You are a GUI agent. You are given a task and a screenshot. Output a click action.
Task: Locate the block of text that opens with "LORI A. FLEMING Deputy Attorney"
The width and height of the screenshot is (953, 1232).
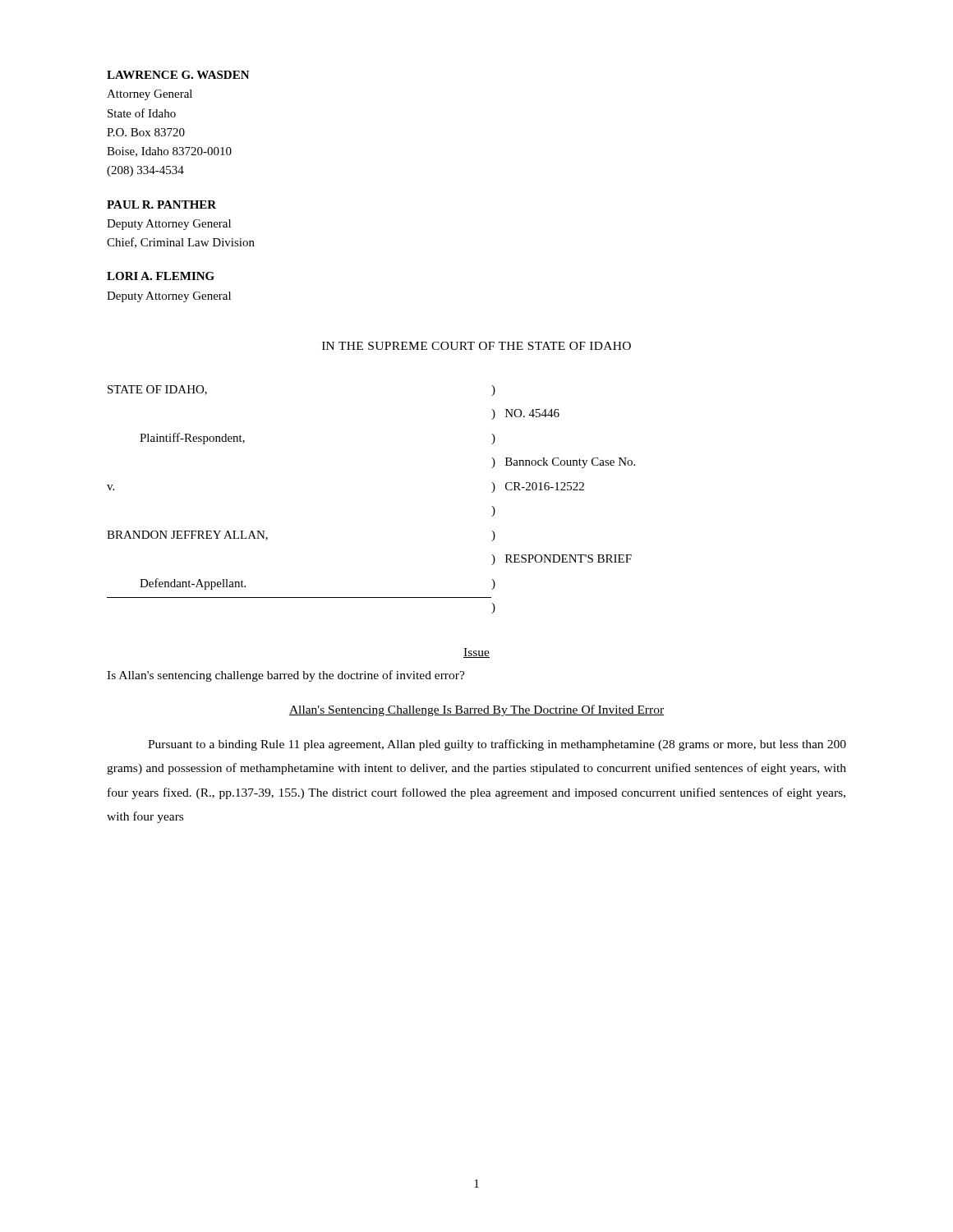point(169,286)
